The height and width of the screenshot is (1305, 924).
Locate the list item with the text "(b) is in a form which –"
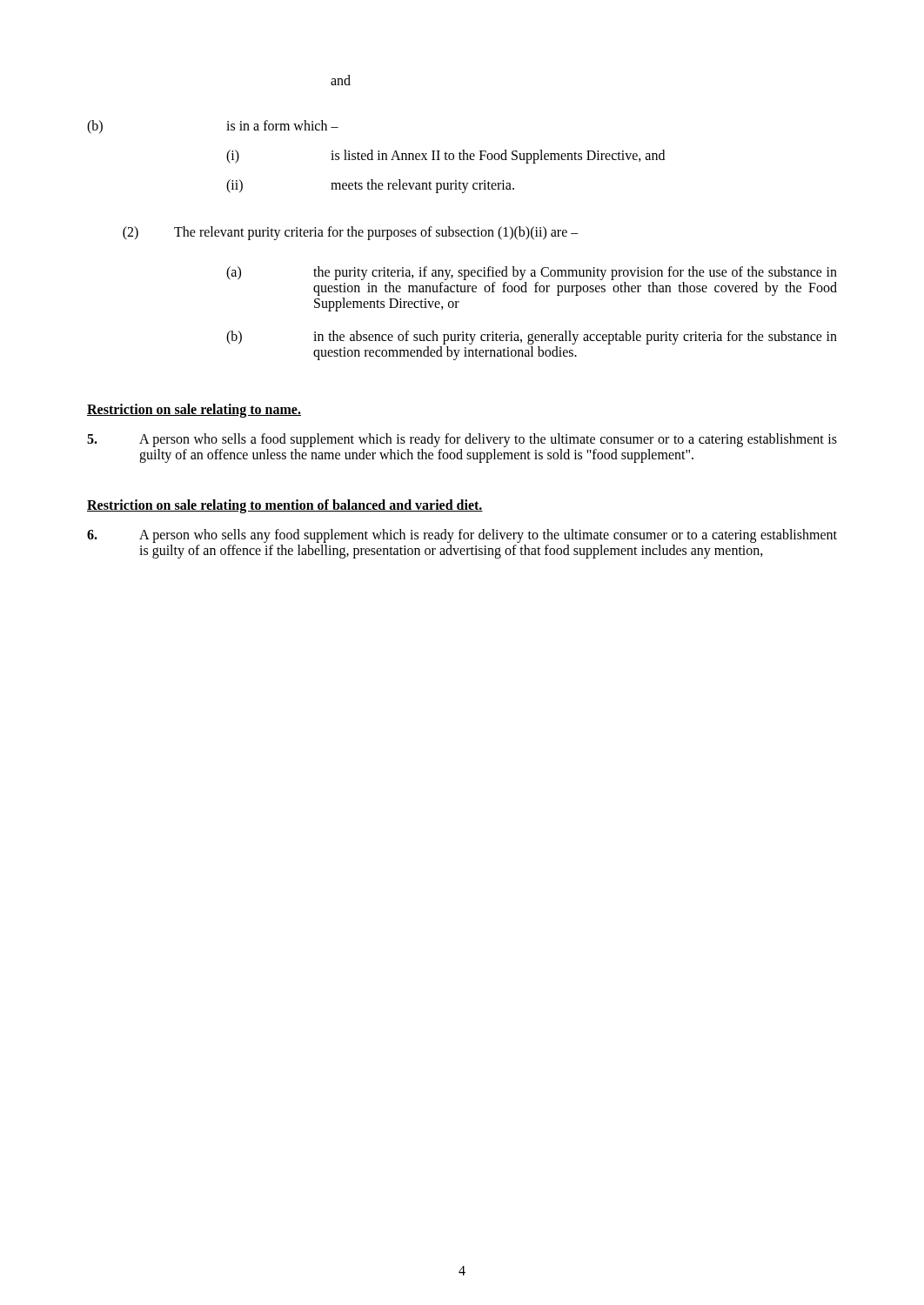click(x=93, y=127)
